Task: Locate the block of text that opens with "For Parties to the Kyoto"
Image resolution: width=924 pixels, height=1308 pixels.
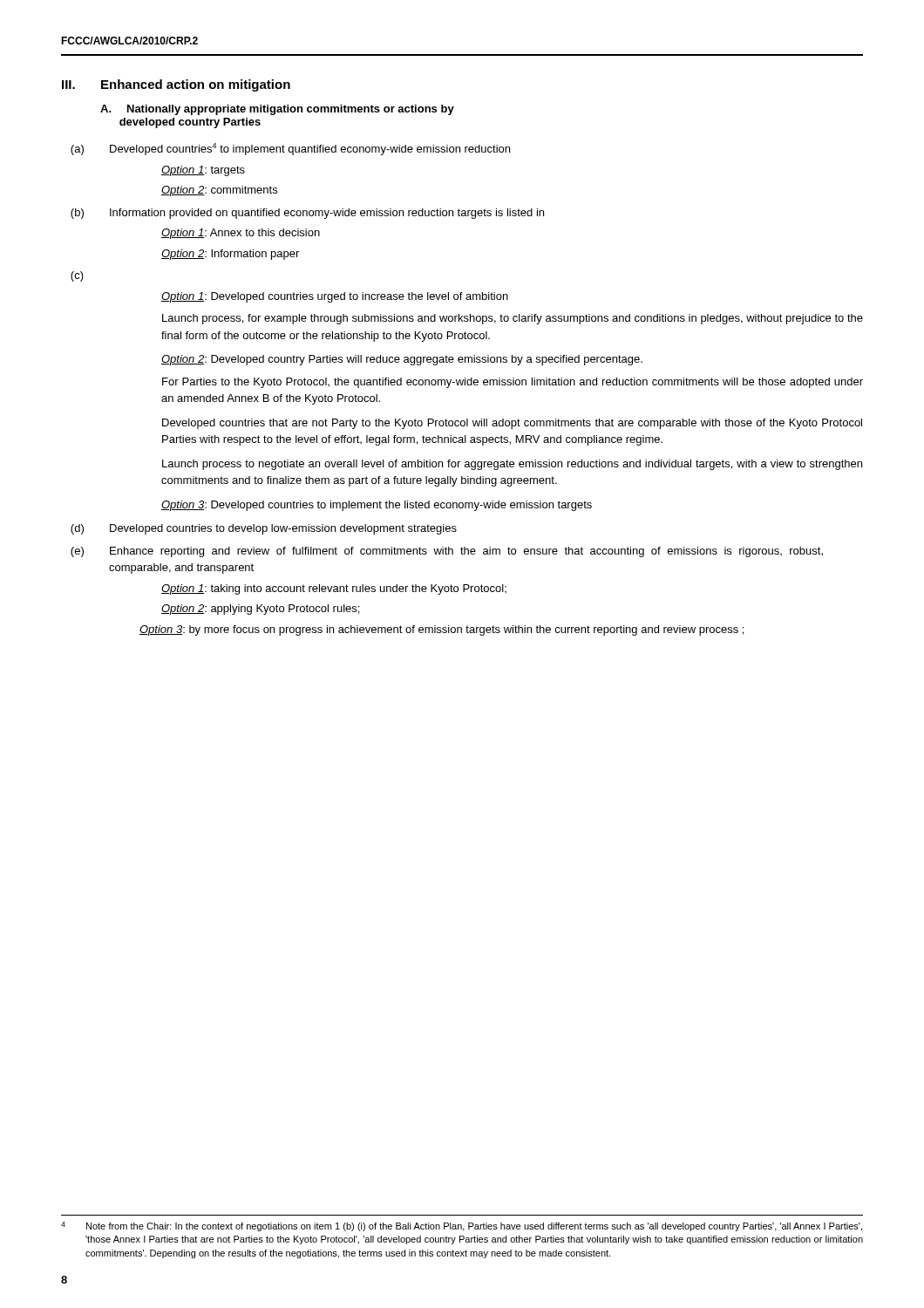Action: pyautogui.click(x=512, y=390)
